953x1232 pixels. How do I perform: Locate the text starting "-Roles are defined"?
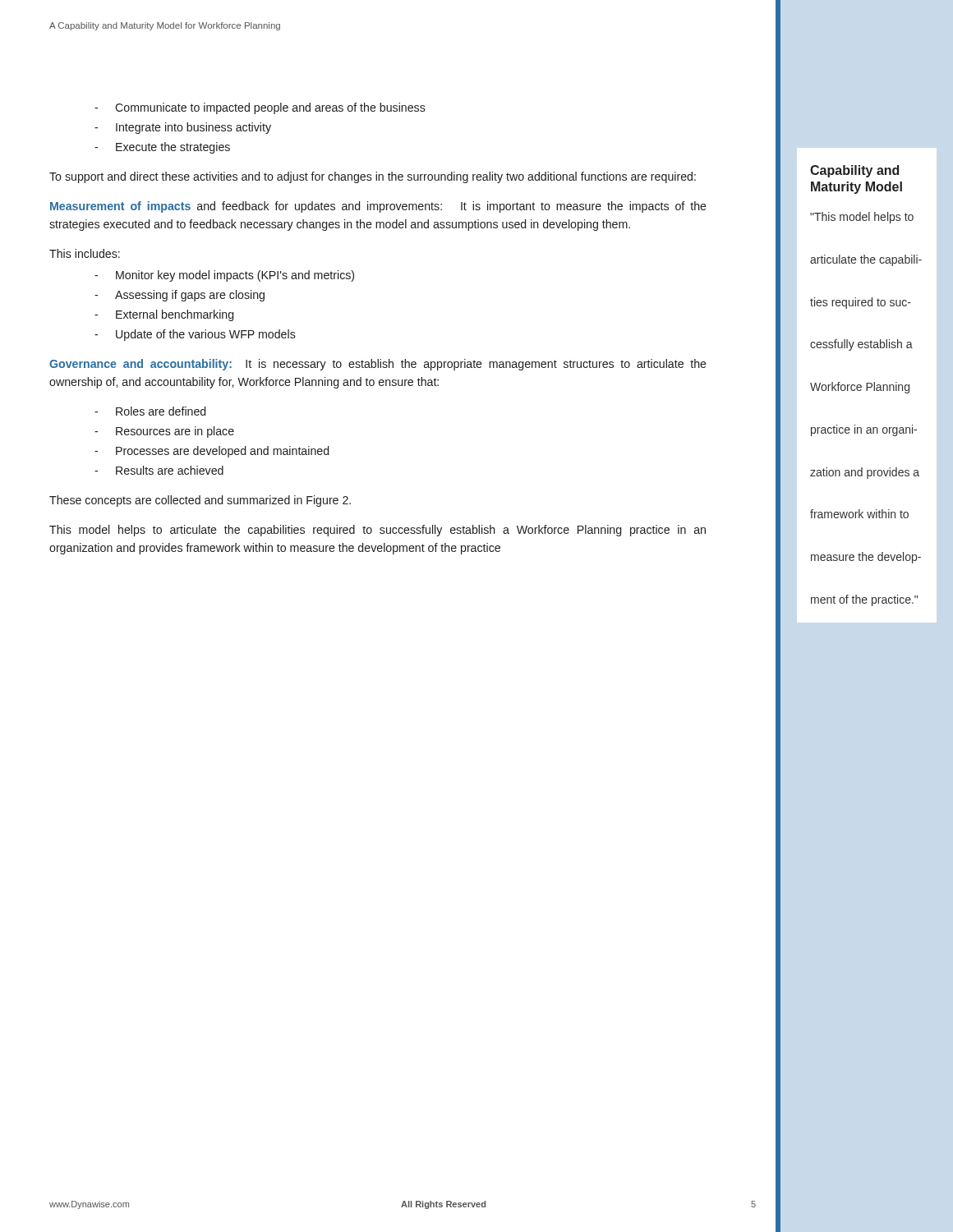(x=150, y=411)
